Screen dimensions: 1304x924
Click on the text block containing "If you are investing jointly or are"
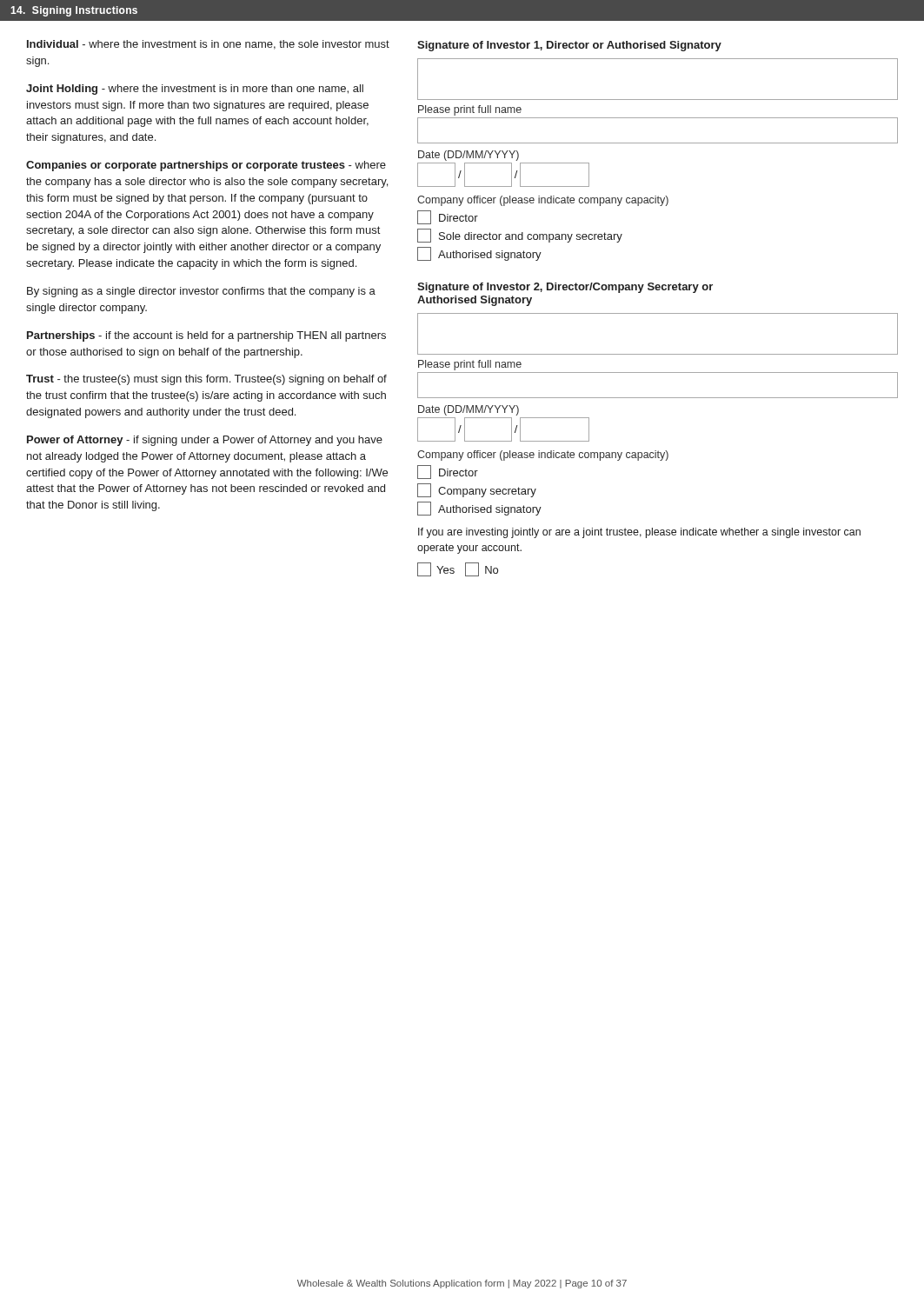tap(639, 540)
